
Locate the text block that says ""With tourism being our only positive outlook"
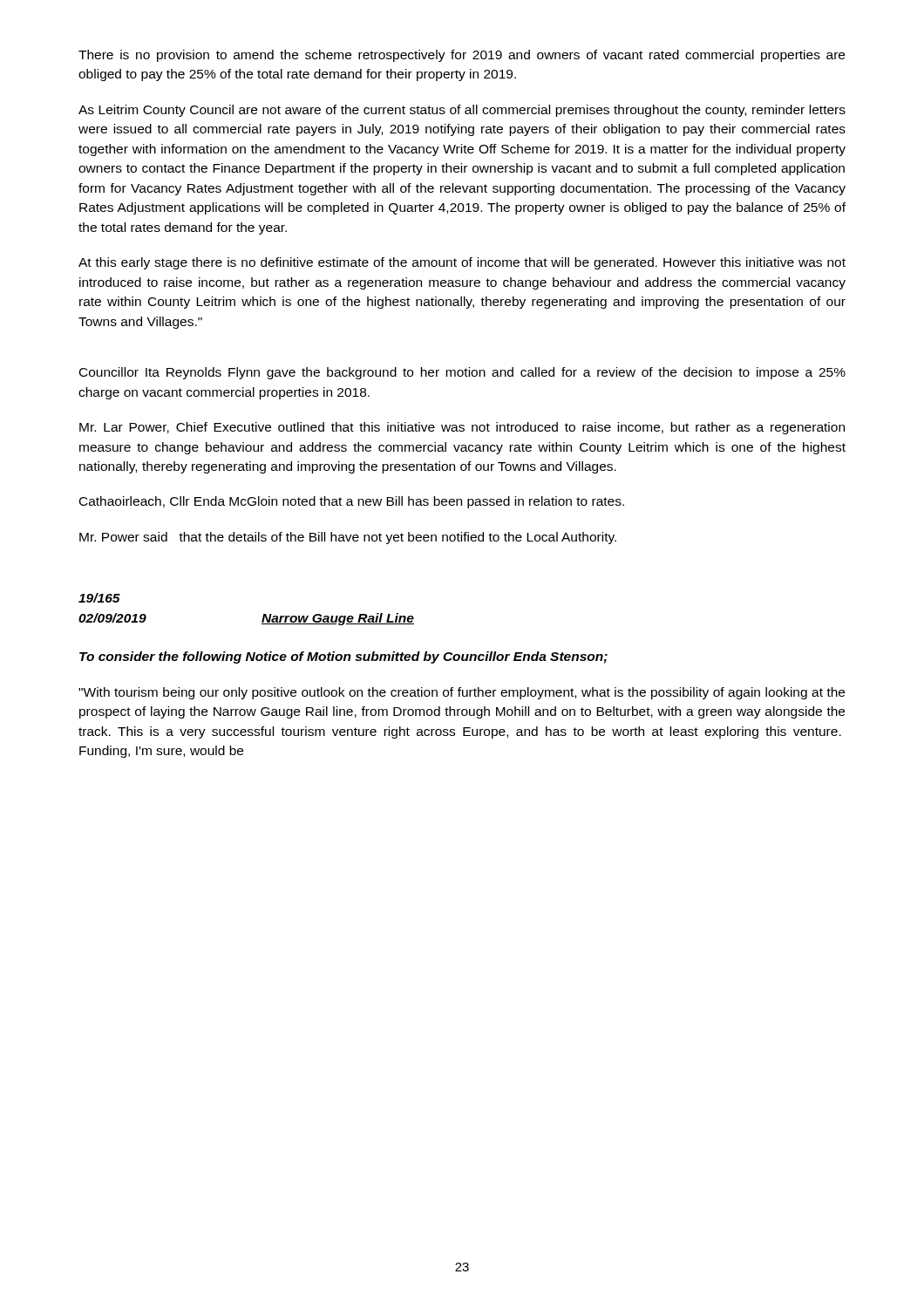click(x=462, y=721)
